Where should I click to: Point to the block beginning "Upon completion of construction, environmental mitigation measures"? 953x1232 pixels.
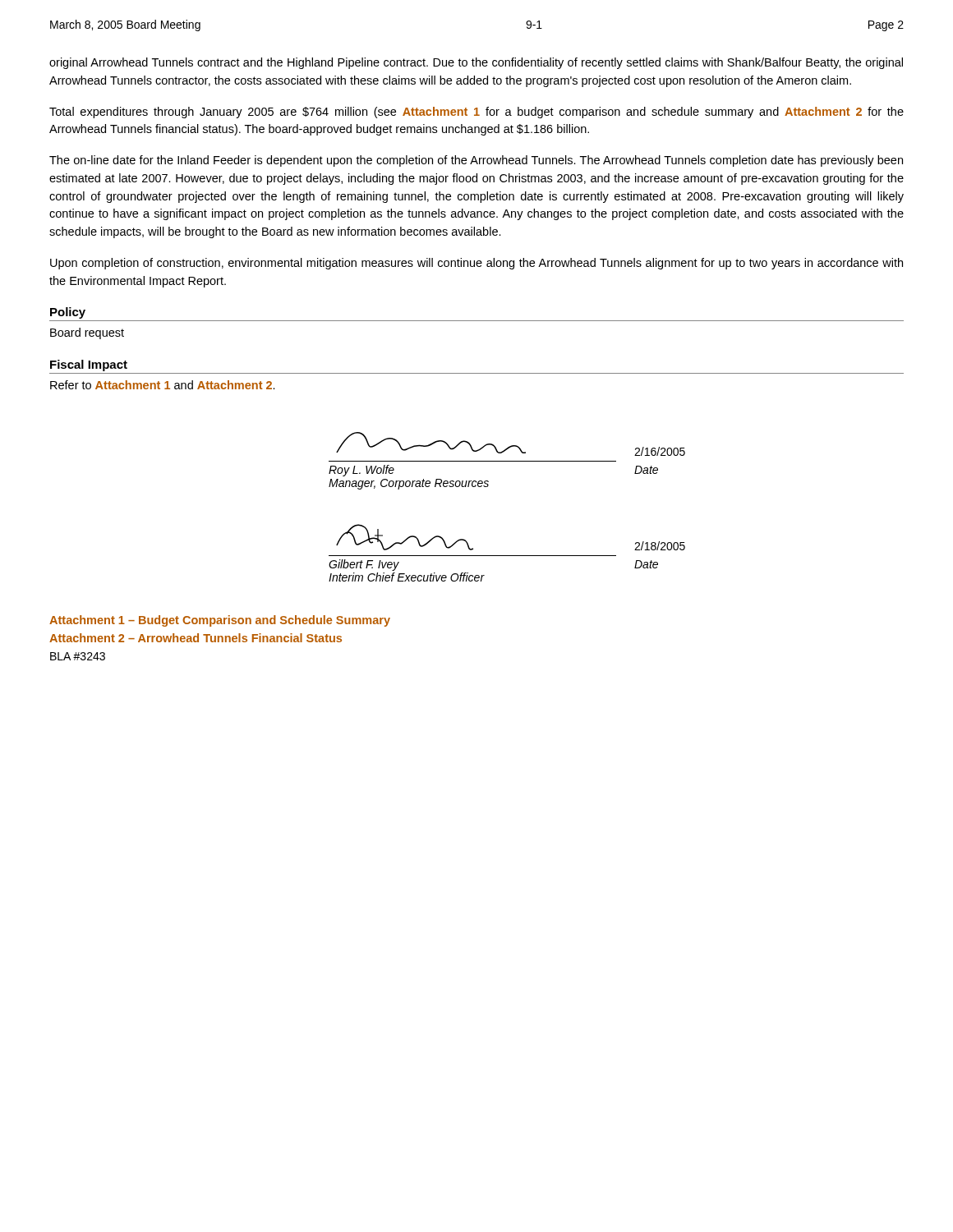pos(476,272)
